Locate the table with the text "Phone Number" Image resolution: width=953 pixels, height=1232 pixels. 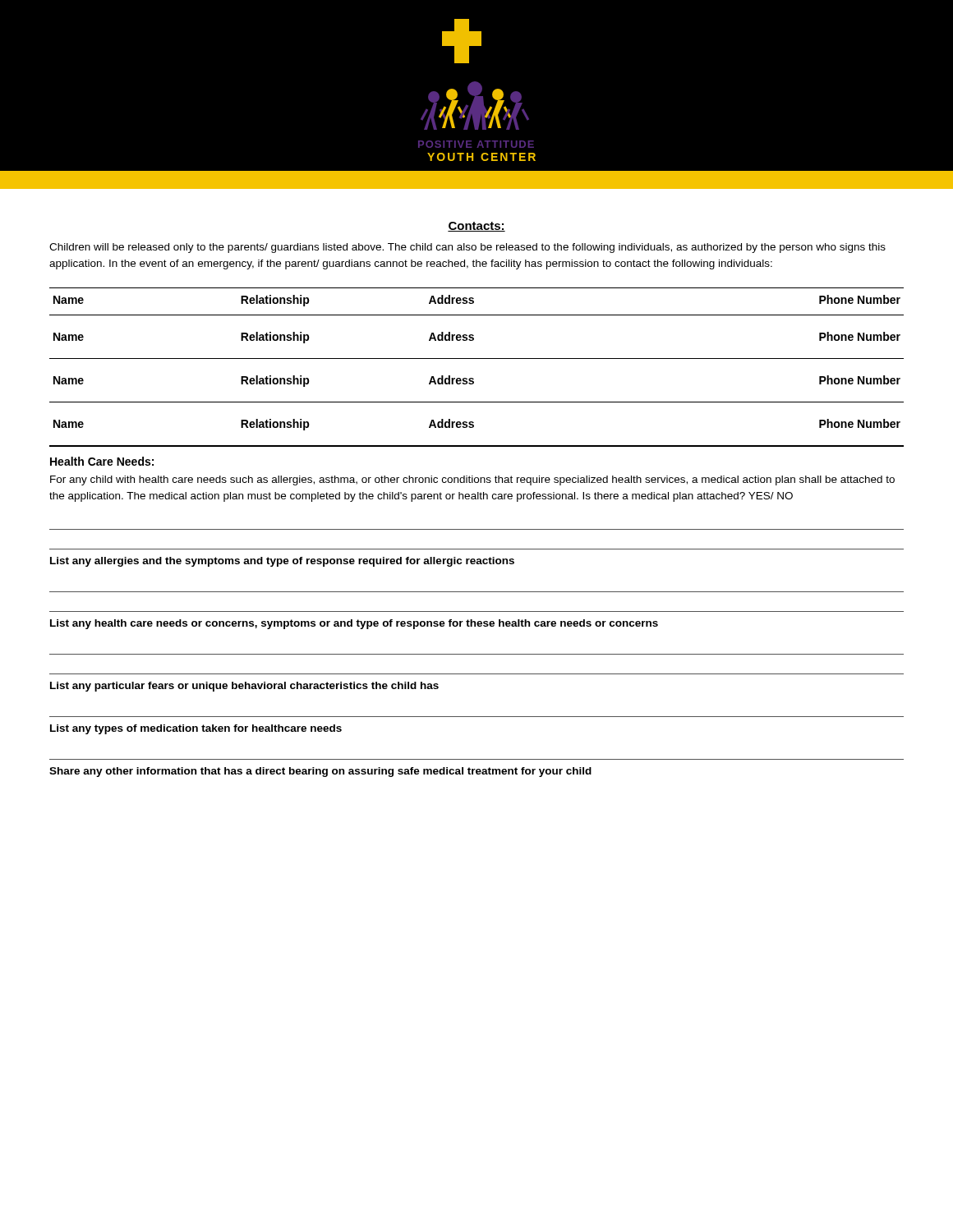[476, 367]
